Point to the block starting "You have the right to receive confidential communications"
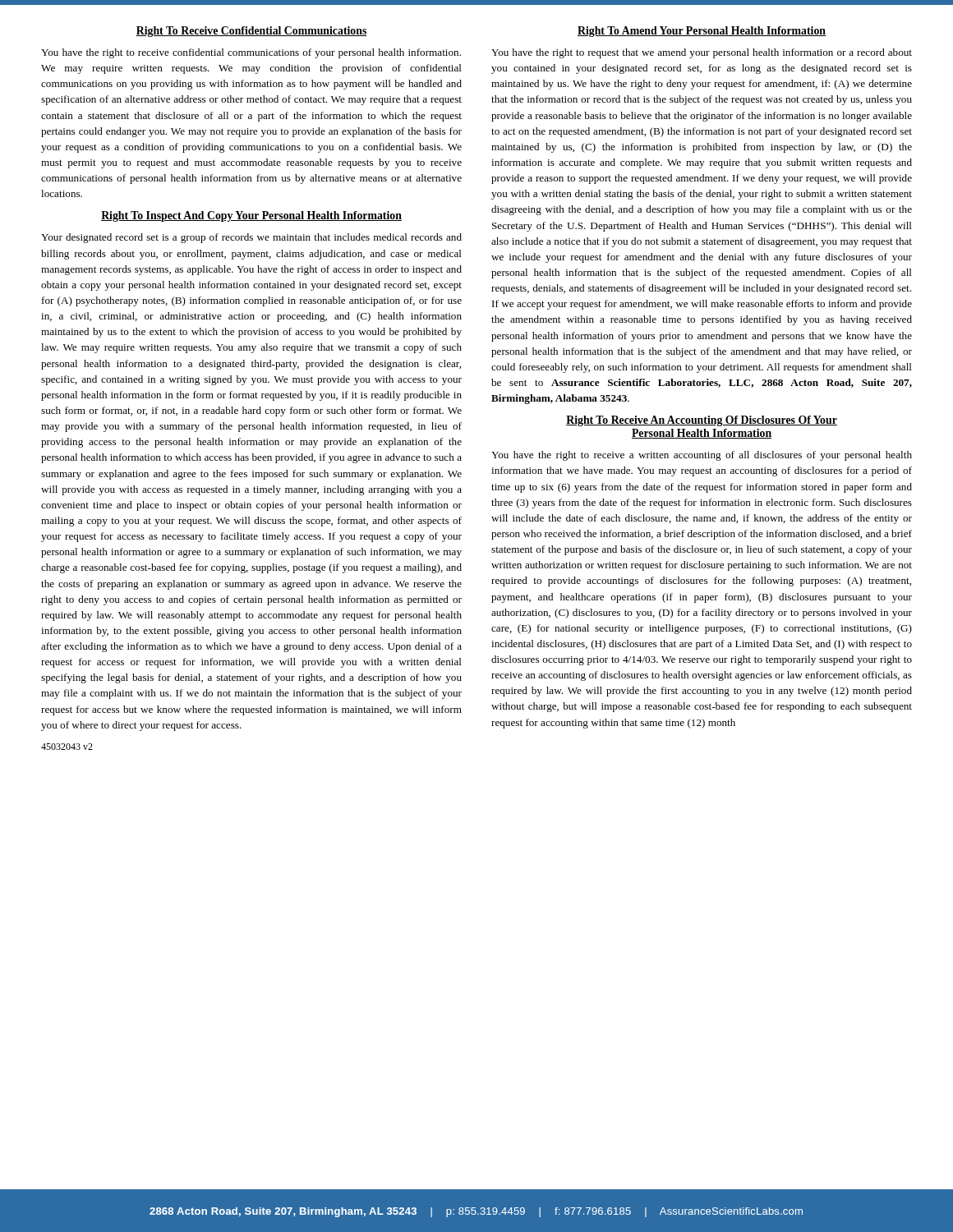953x1232 pixels. [x=251, y=123]
